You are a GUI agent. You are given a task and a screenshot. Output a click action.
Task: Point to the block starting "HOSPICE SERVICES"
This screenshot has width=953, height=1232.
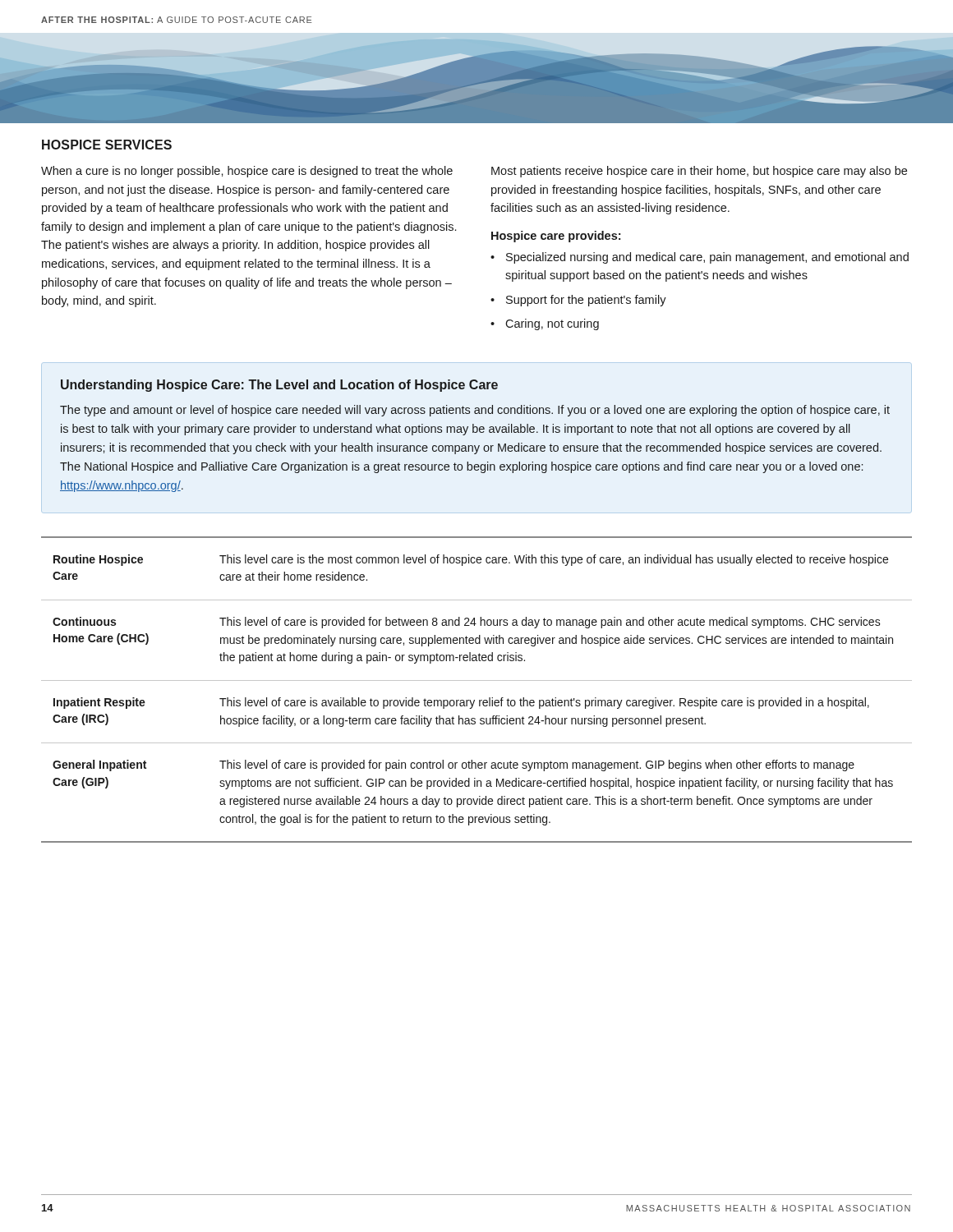click(107, 145)
